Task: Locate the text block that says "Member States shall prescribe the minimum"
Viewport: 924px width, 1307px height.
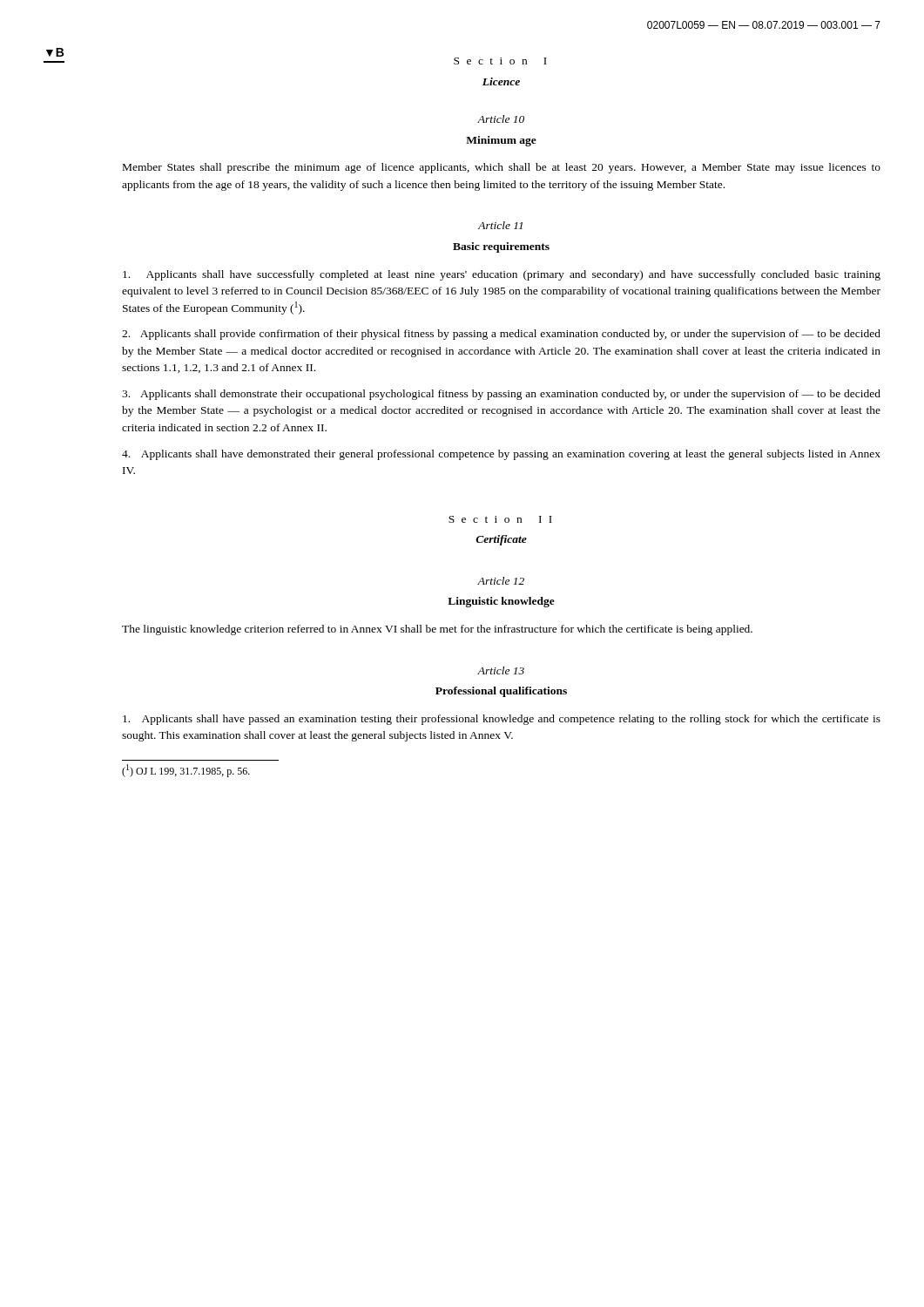Action: tap(501, 176)
